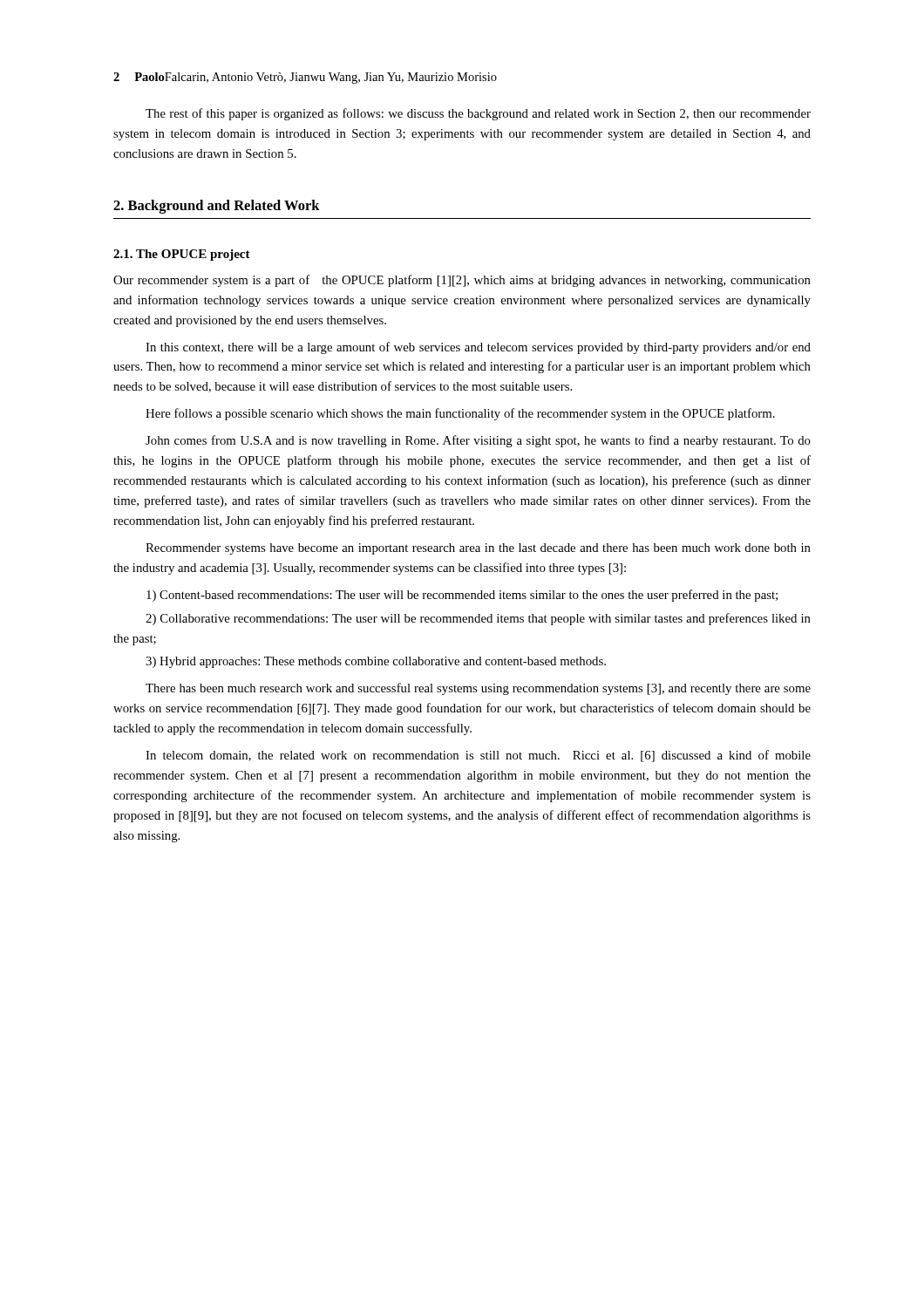Point to the text starting "Here follows a possible"
Screen dimensions: 1308x924
(x=460, y=414)
